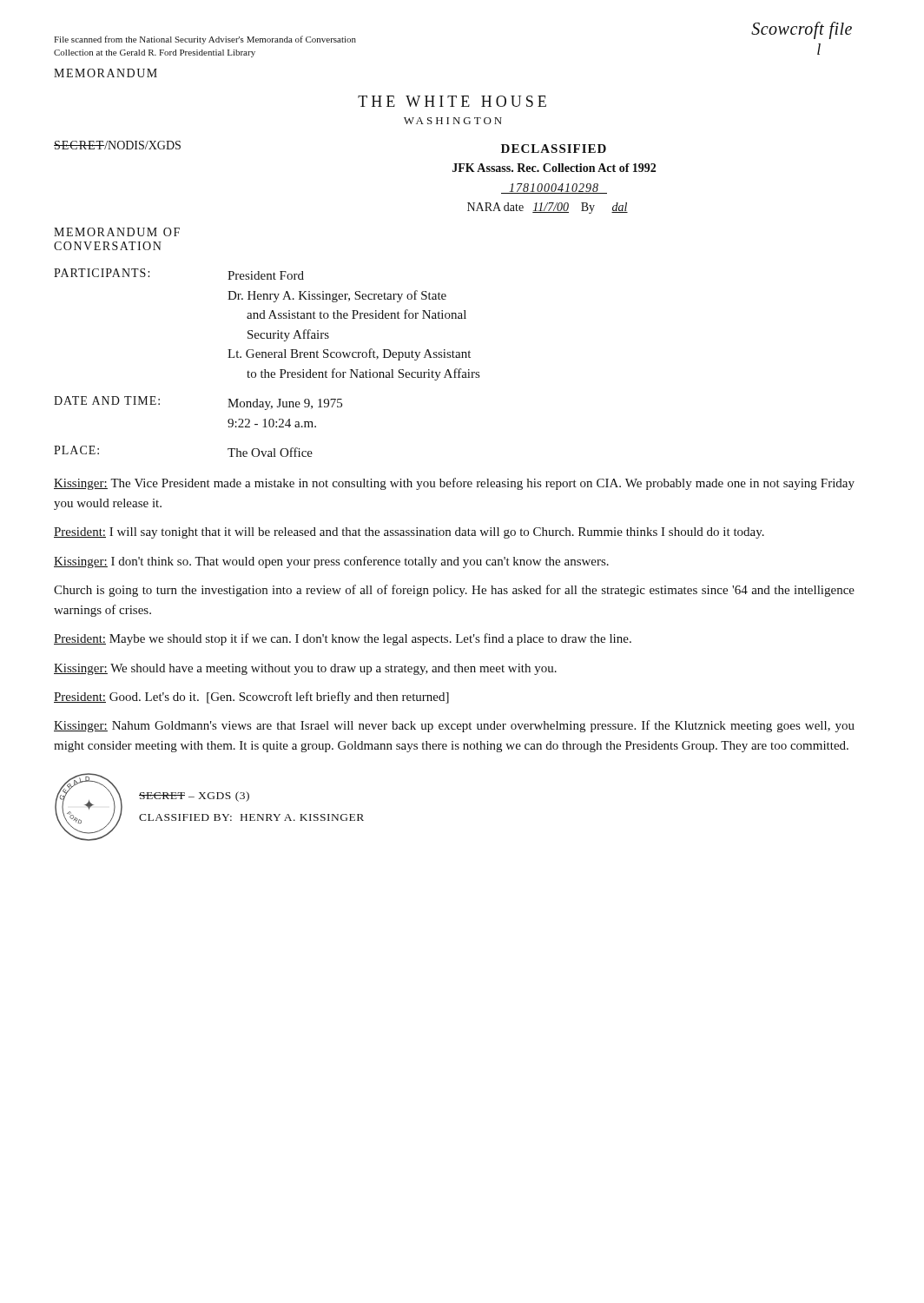924x1303 pixels.
Task: Click on the text block with the text "PARTICIPANTS: President Ford"
Action: pos(454,325)
